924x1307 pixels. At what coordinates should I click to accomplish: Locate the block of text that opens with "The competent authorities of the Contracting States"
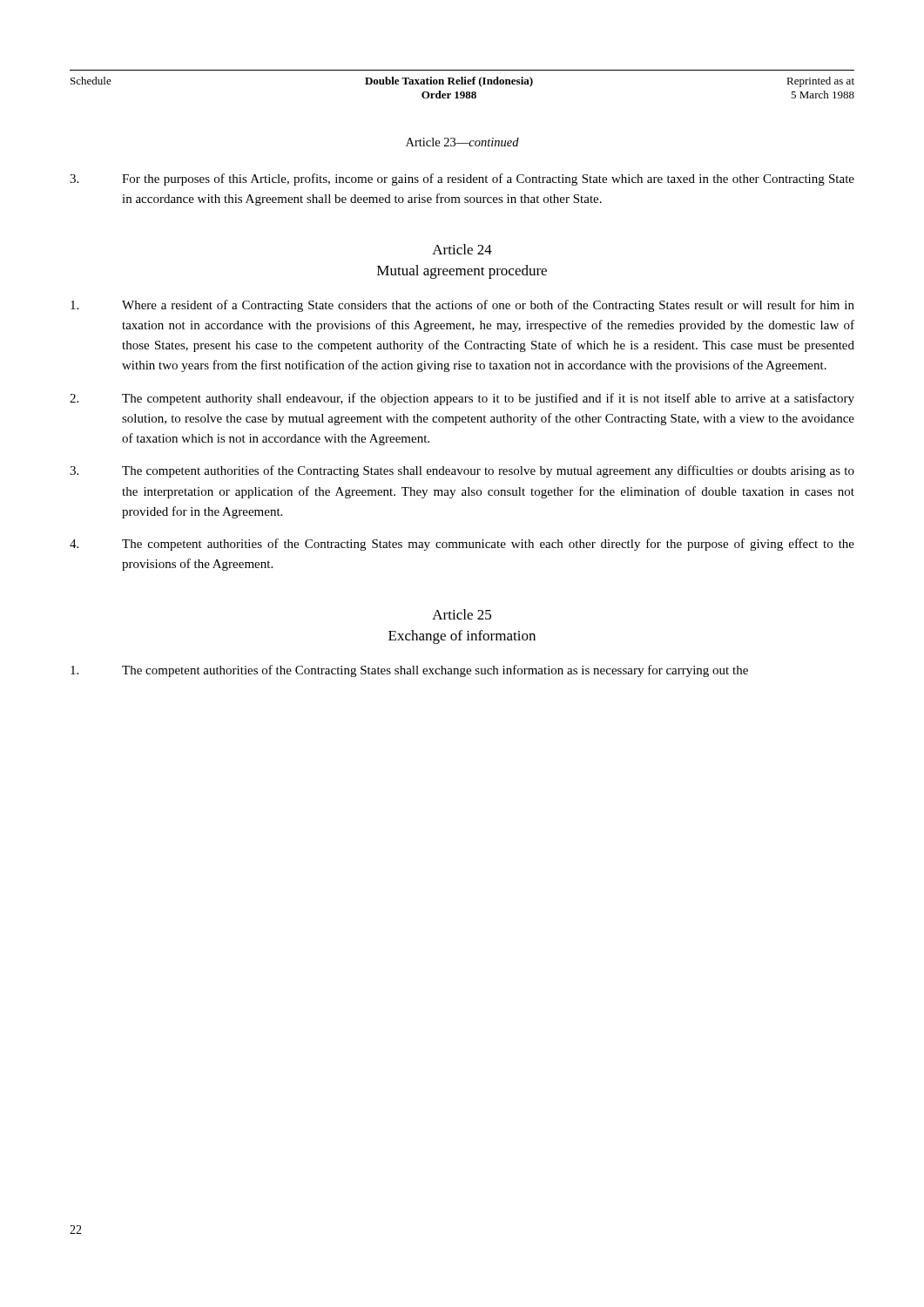pos(462,670)
